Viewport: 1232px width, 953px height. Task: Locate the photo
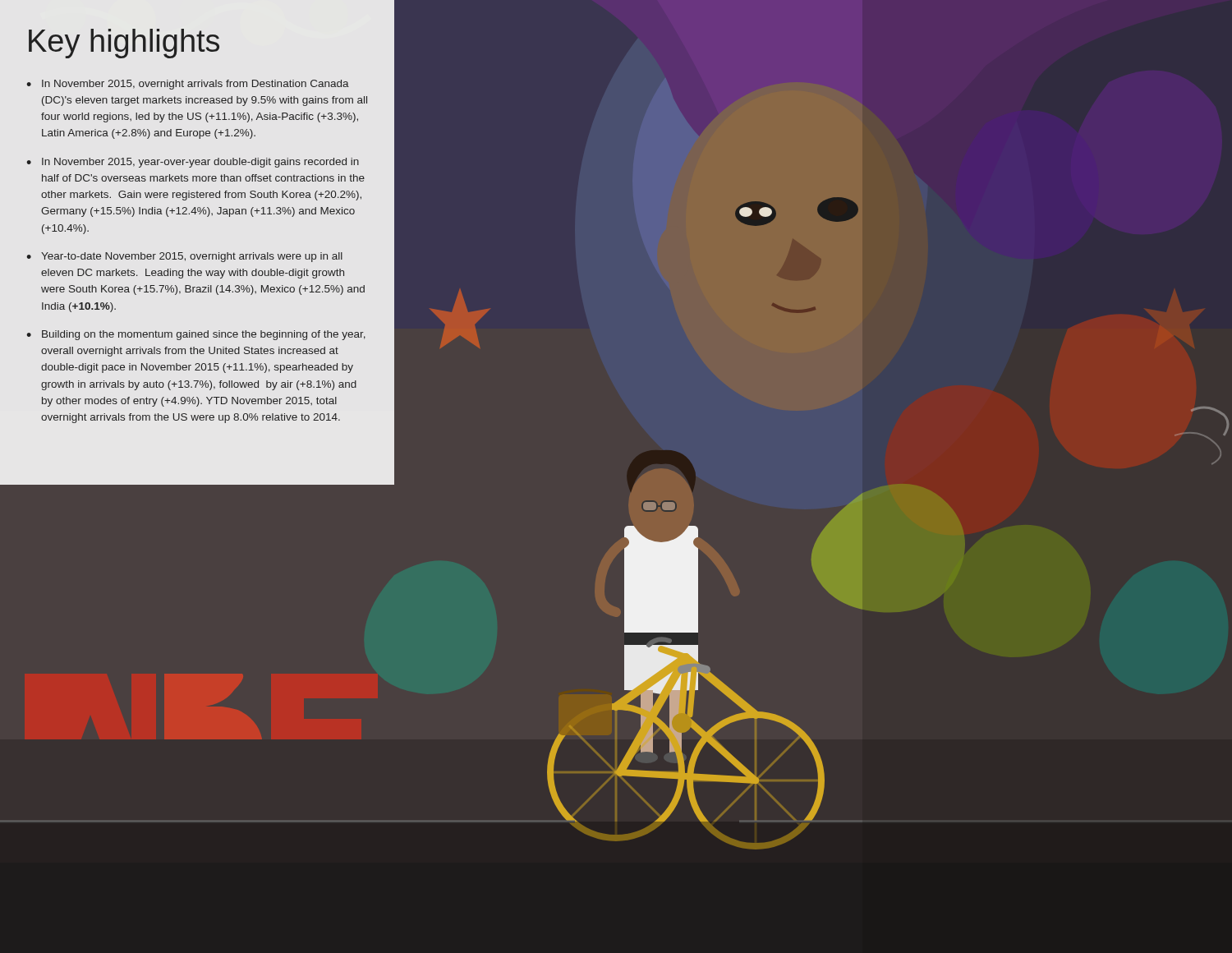click(x=616, y=476)
